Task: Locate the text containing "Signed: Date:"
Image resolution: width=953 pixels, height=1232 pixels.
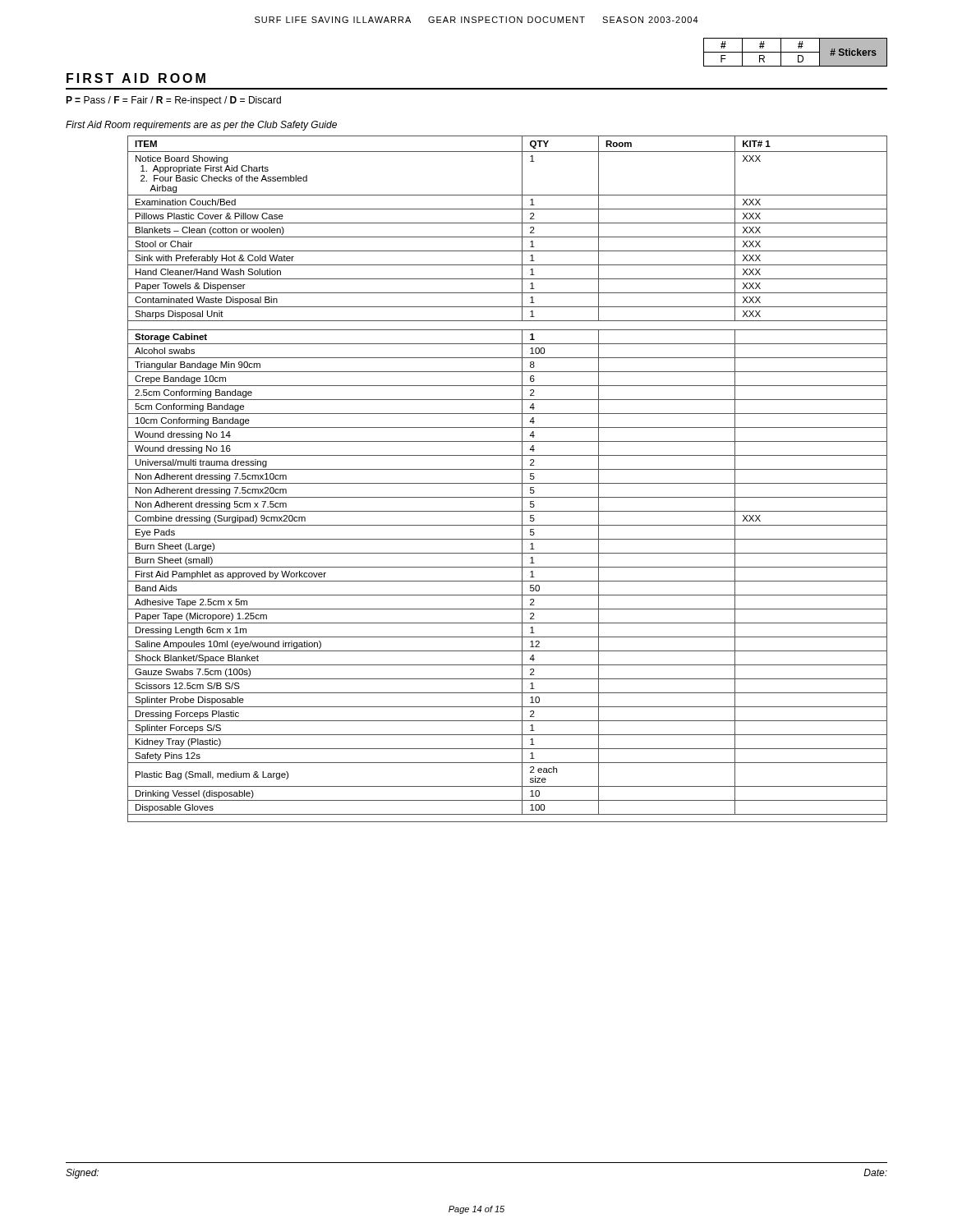Action: [476, 1173]
